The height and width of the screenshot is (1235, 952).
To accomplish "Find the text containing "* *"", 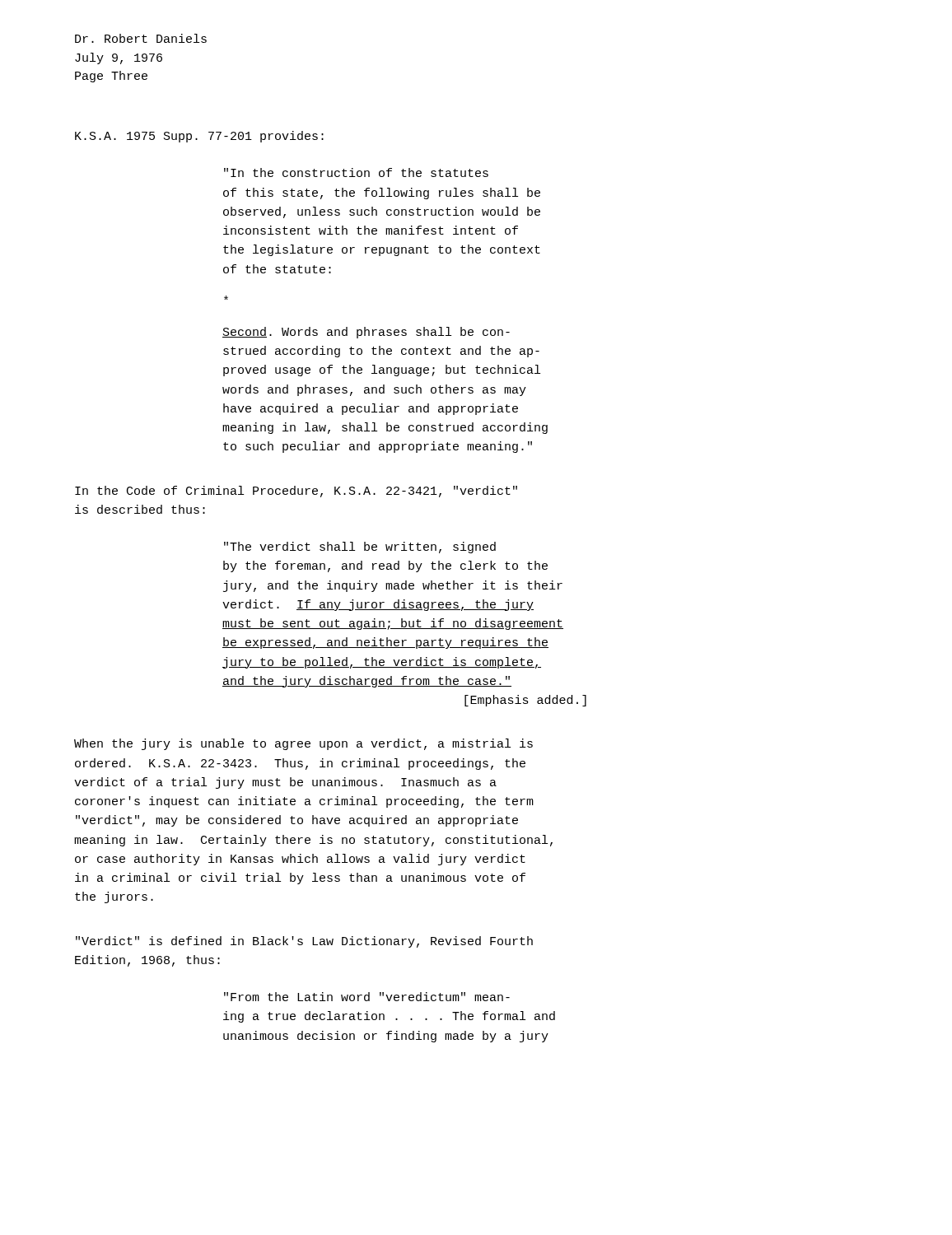I will coord(226,298).
